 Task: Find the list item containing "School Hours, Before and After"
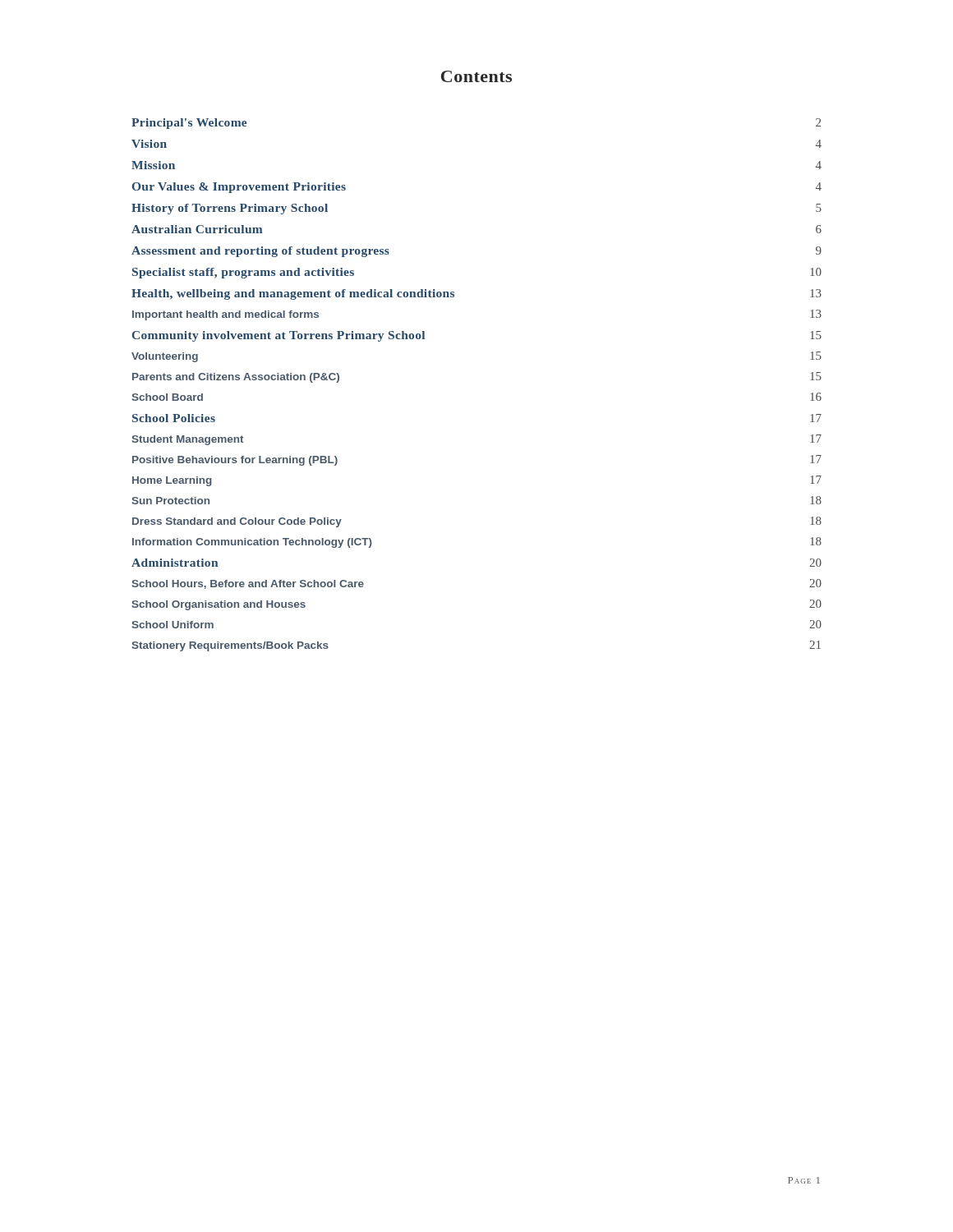[x=253, y=584]
